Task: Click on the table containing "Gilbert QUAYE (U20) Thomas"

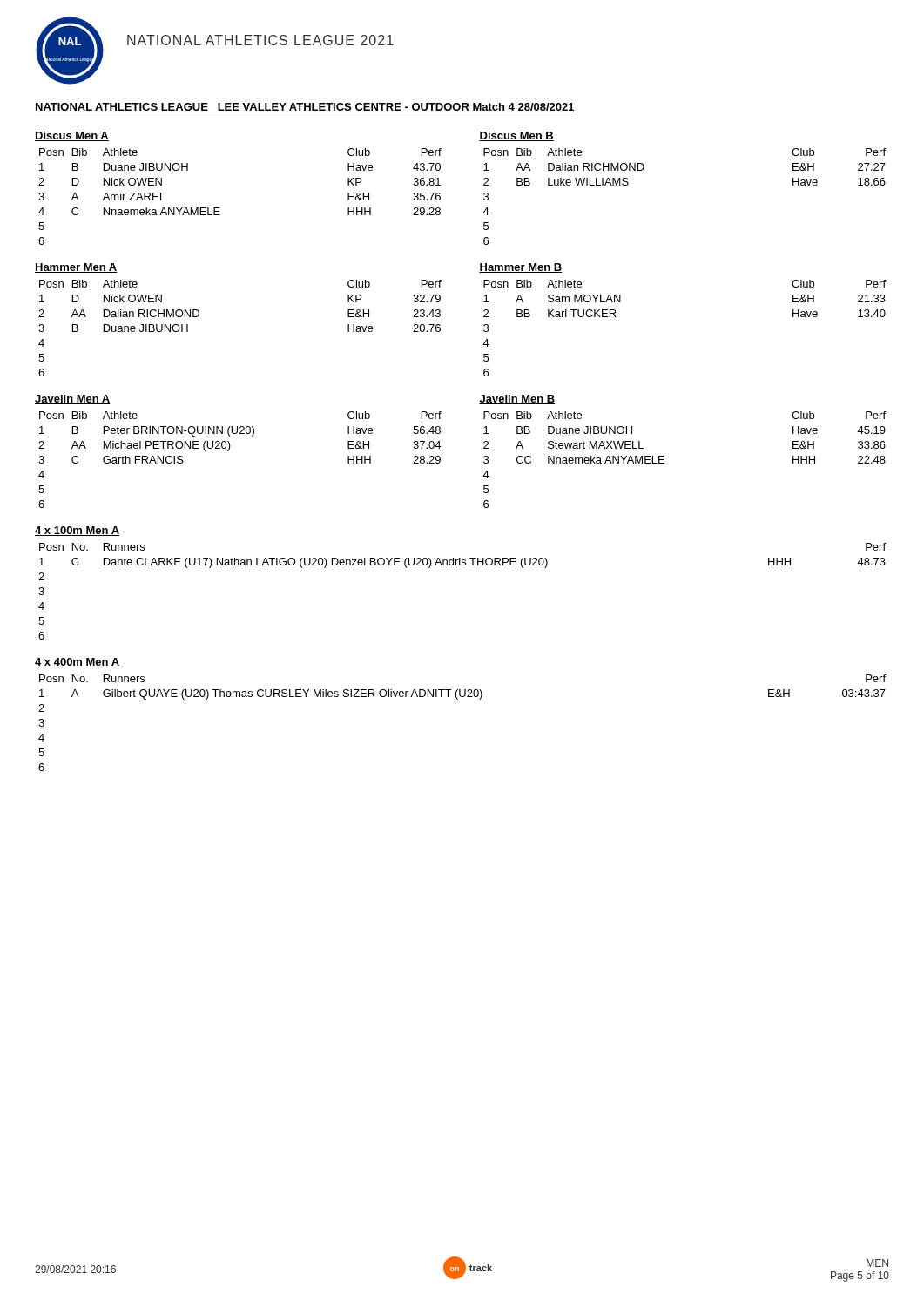Action: point(462,715)
